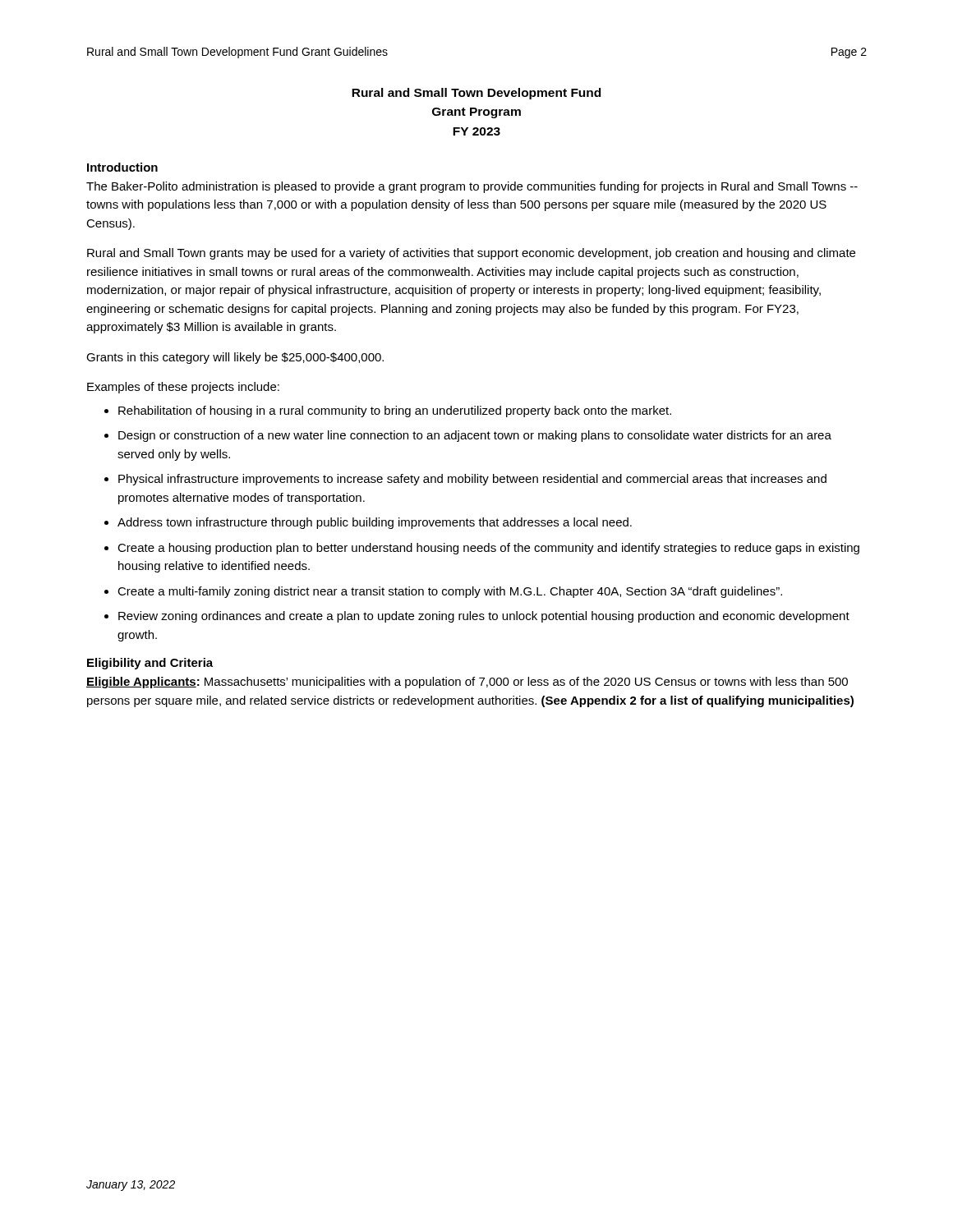Click the title
The image size is (953, 1232).
476,112
